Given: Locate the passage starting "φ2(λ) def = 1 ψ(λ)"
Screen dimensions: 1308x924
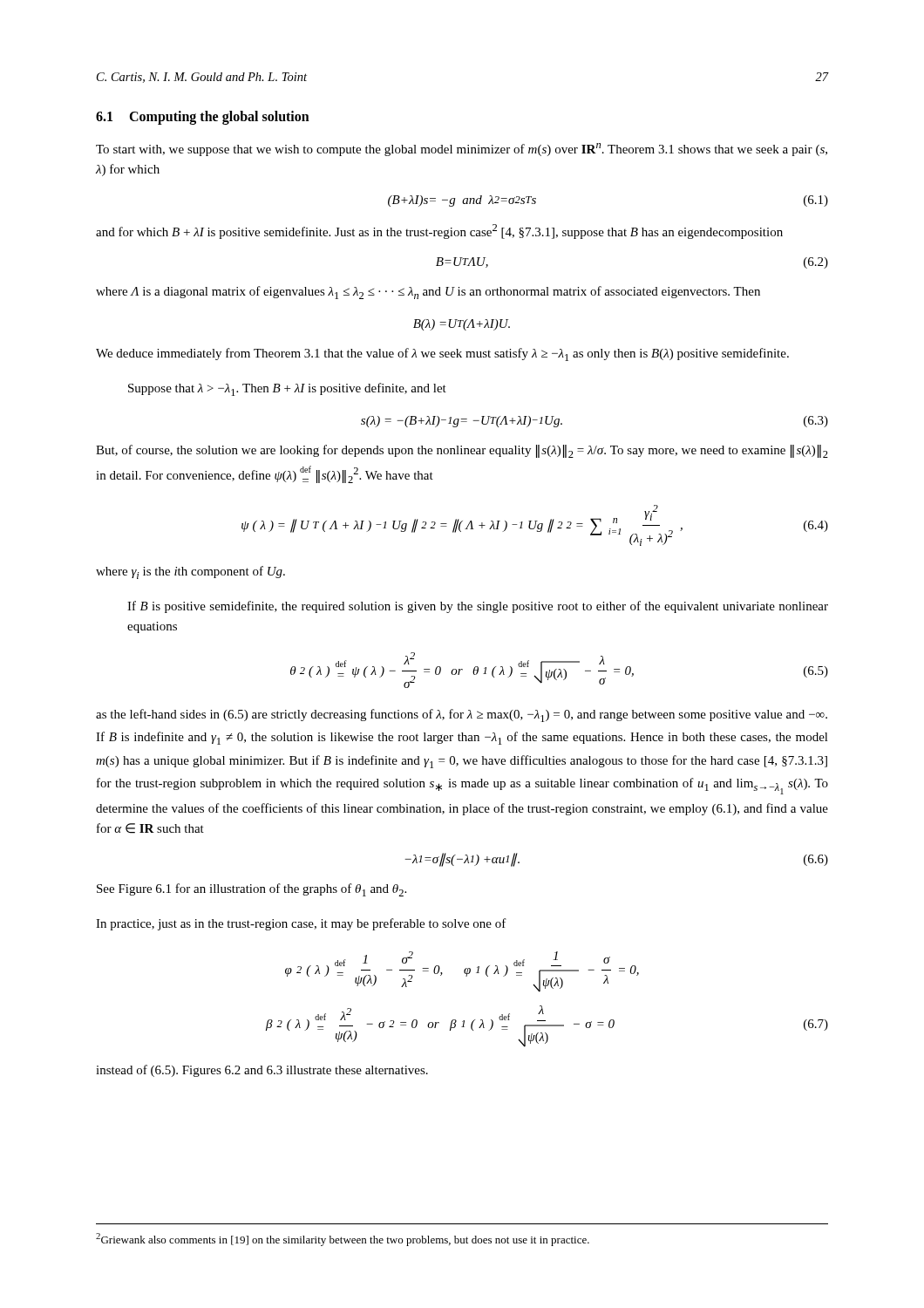Looking at the screenshot, I should coord(462,997).
